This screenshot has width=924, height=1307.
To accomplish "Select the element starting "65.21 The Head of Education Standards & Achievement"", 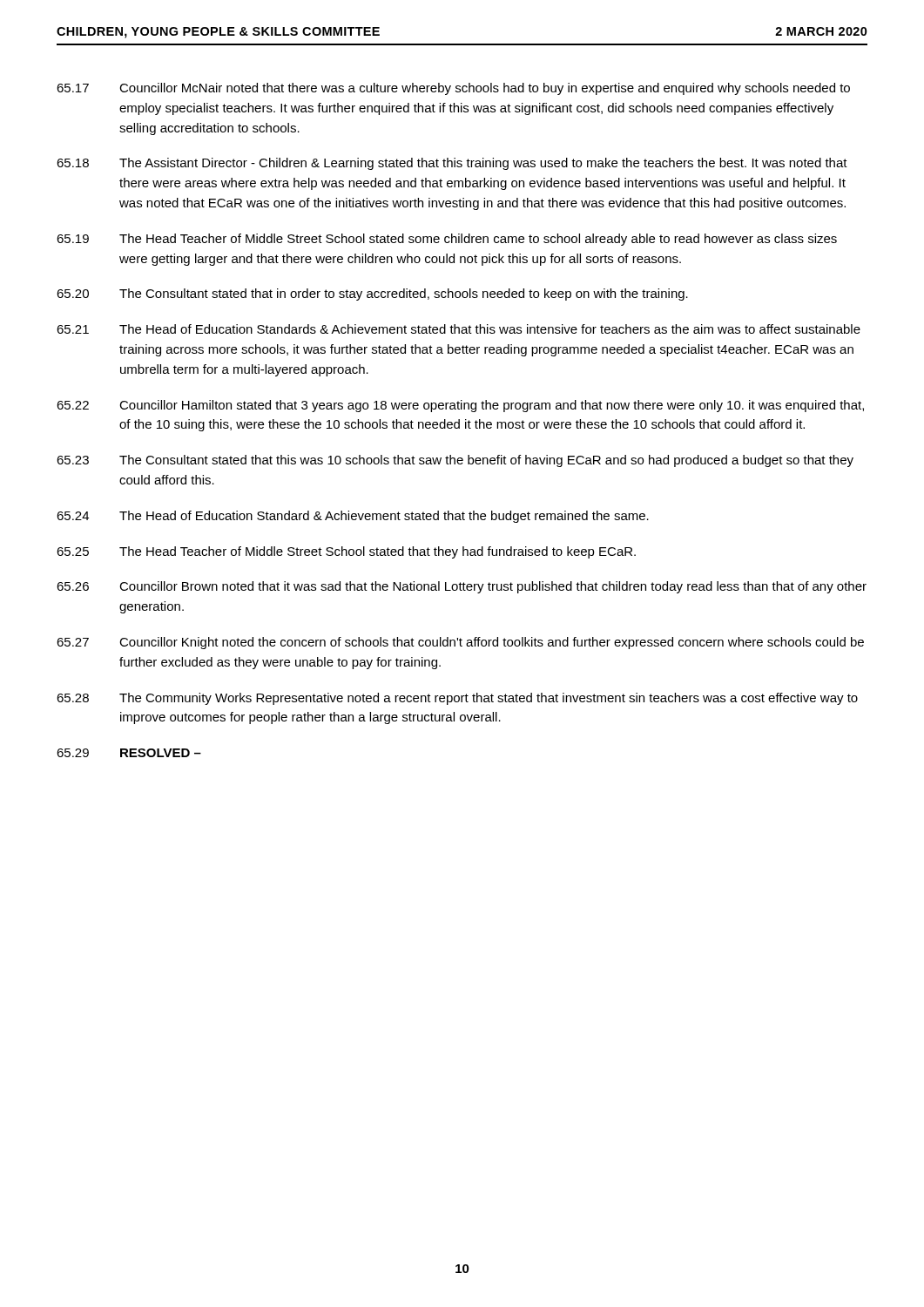I will 462,350.
